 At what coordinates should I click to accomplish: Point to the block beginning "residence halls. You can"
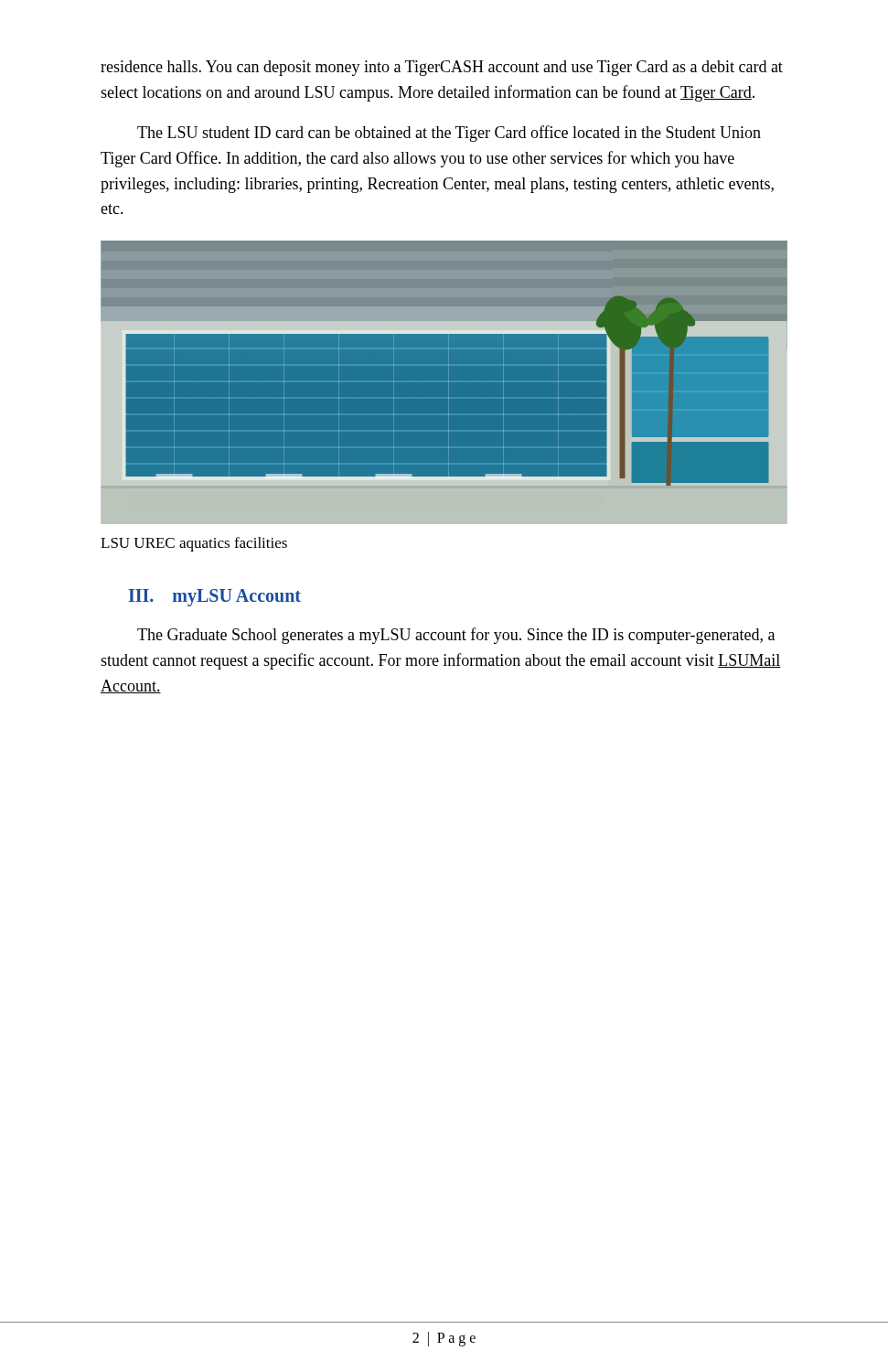coord(444,139)
